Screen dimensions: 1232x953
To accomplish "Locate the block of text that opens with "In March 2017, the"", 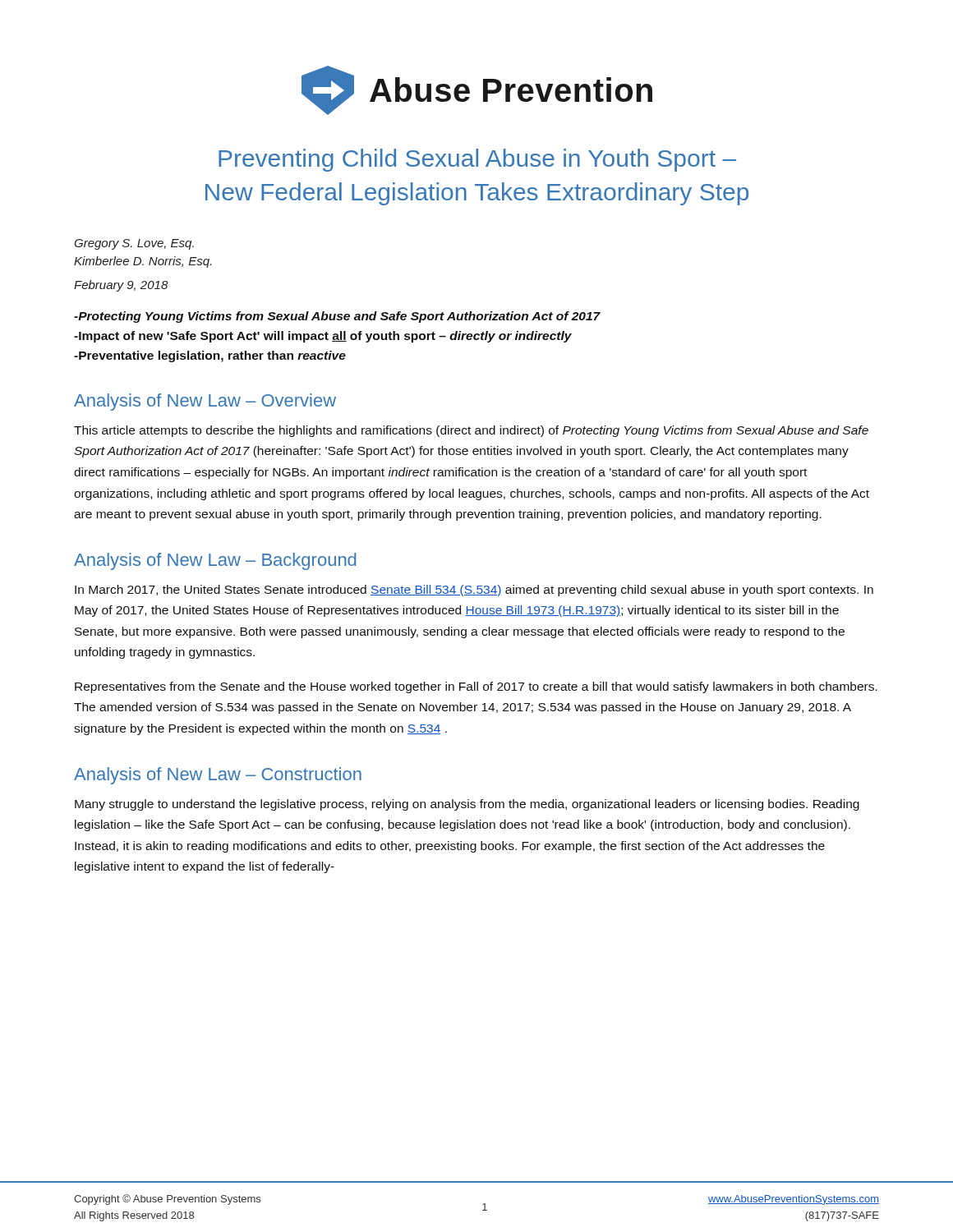I will (x=474, y=620).
